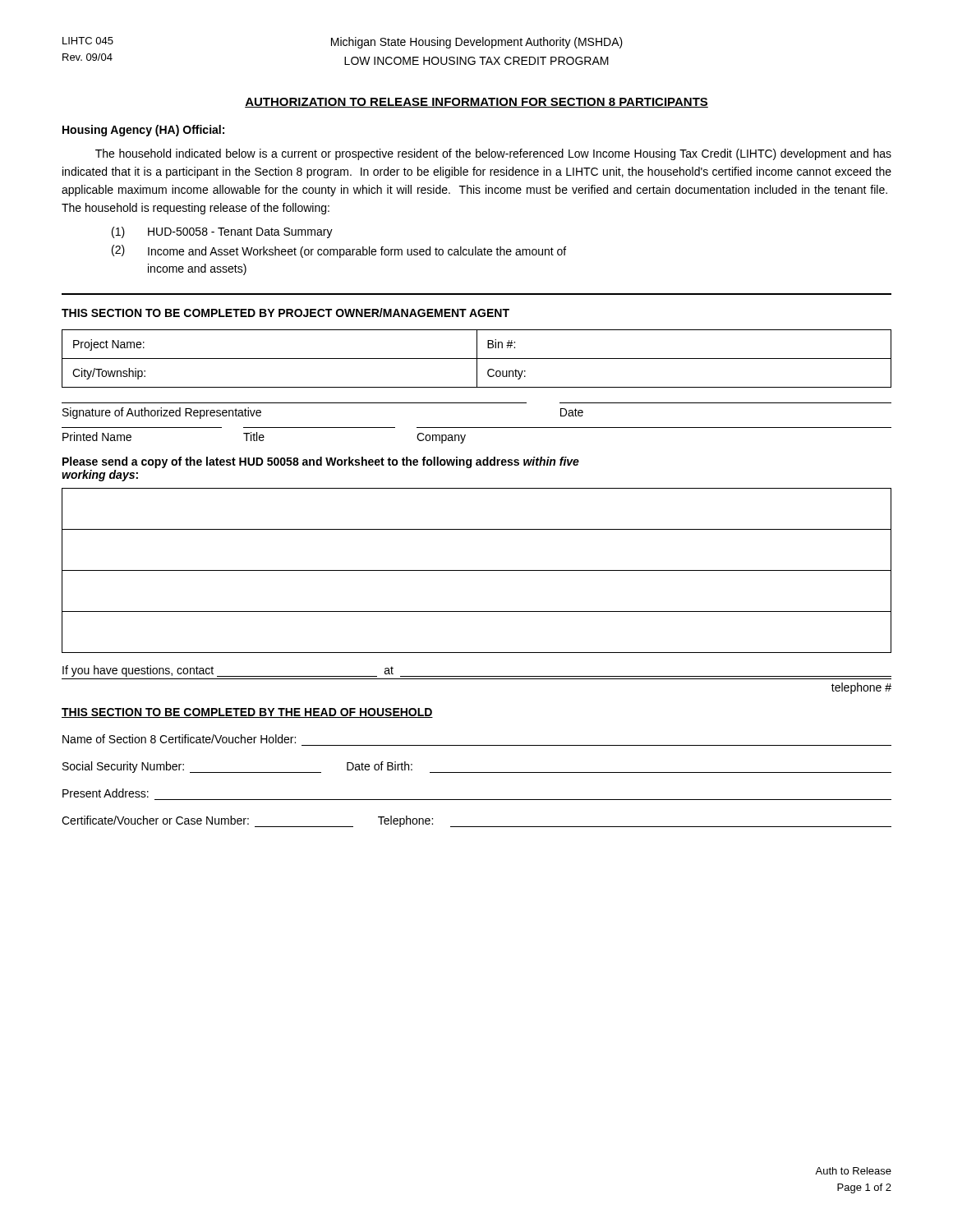Navigate to the block starting "AUTHORIZATION TO RELEASE INFORMATION FOR SECTION"

pyautogui.click(x=476, y=101)
